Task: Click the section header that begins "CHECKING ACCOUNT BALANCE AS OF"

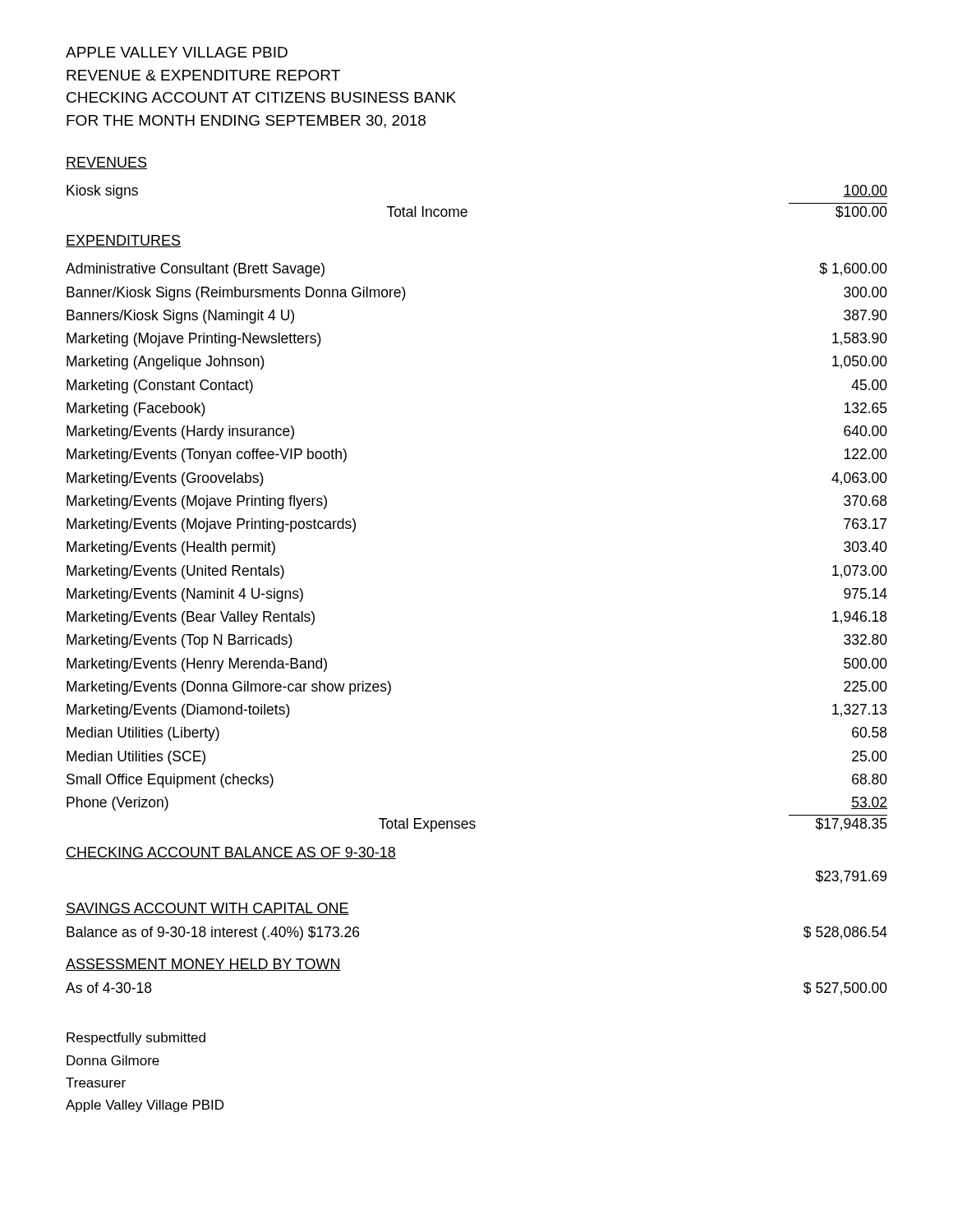Action: pyautogui.click(x=231, y=853)
